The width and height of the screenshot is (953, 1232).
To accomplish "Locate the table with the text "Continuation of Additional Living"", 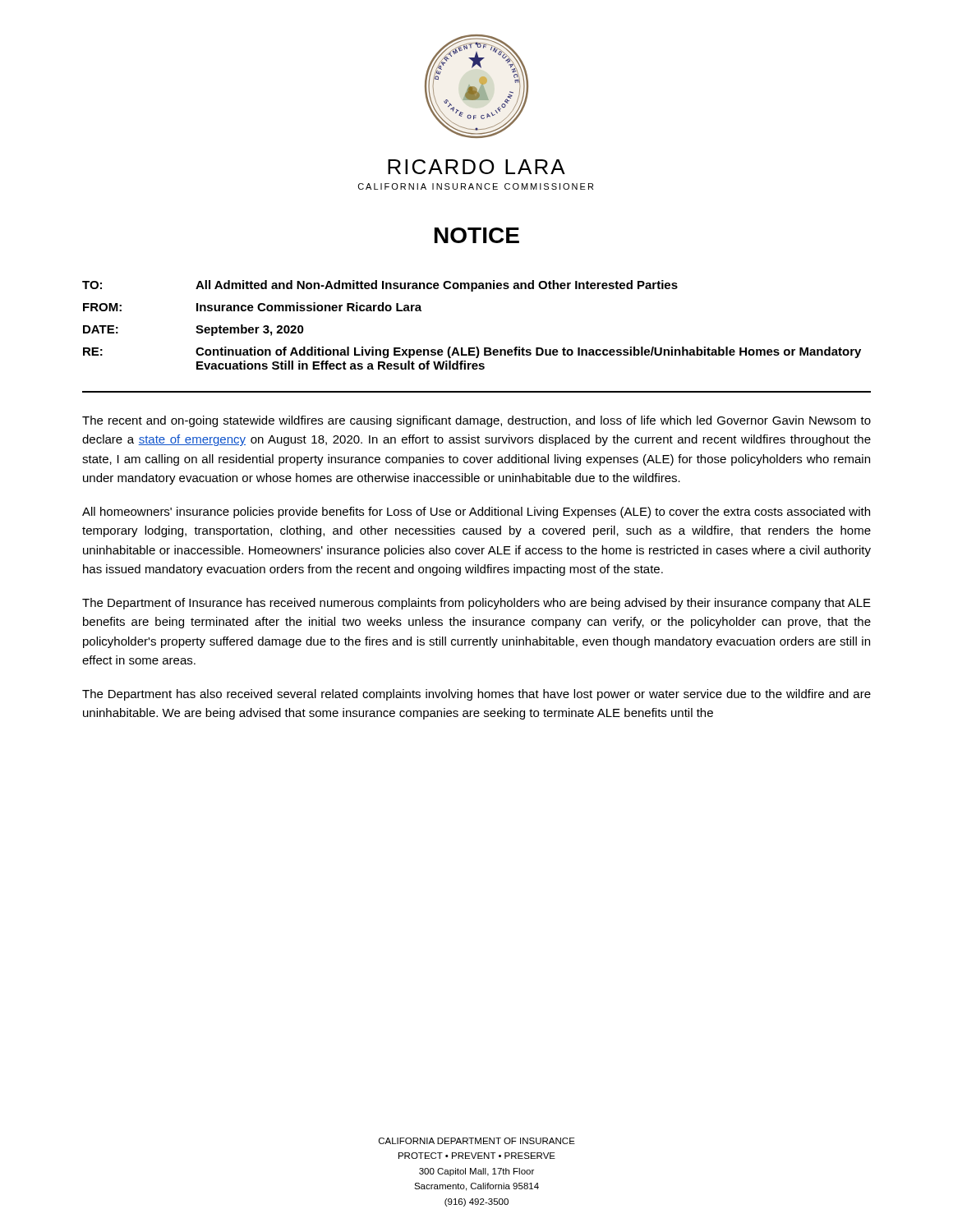I will pyautogui.click(x=476, y=325).
